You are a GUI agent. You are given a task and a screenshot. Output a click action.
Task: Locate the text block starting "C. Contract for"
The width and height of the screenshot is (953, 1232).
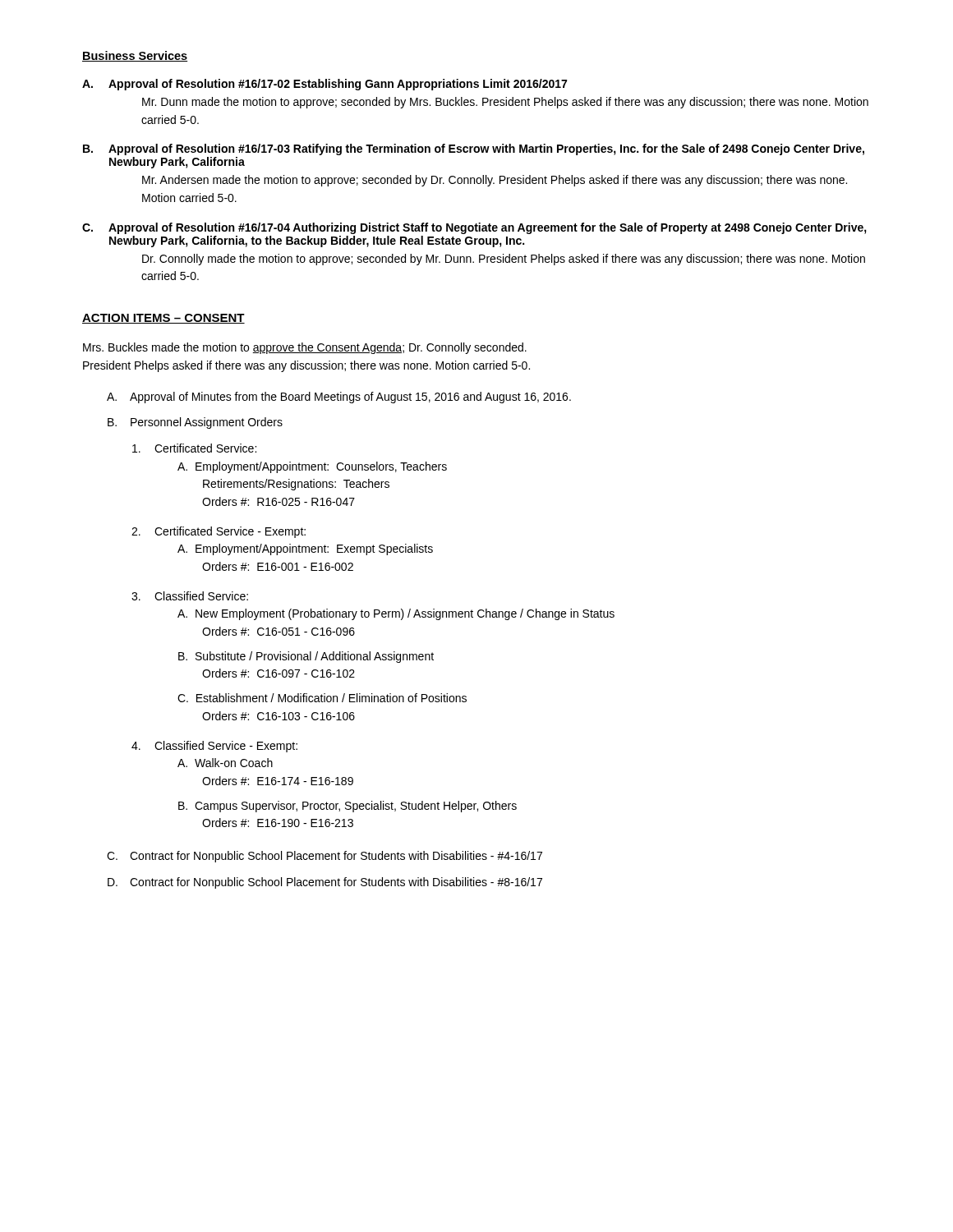325,856
